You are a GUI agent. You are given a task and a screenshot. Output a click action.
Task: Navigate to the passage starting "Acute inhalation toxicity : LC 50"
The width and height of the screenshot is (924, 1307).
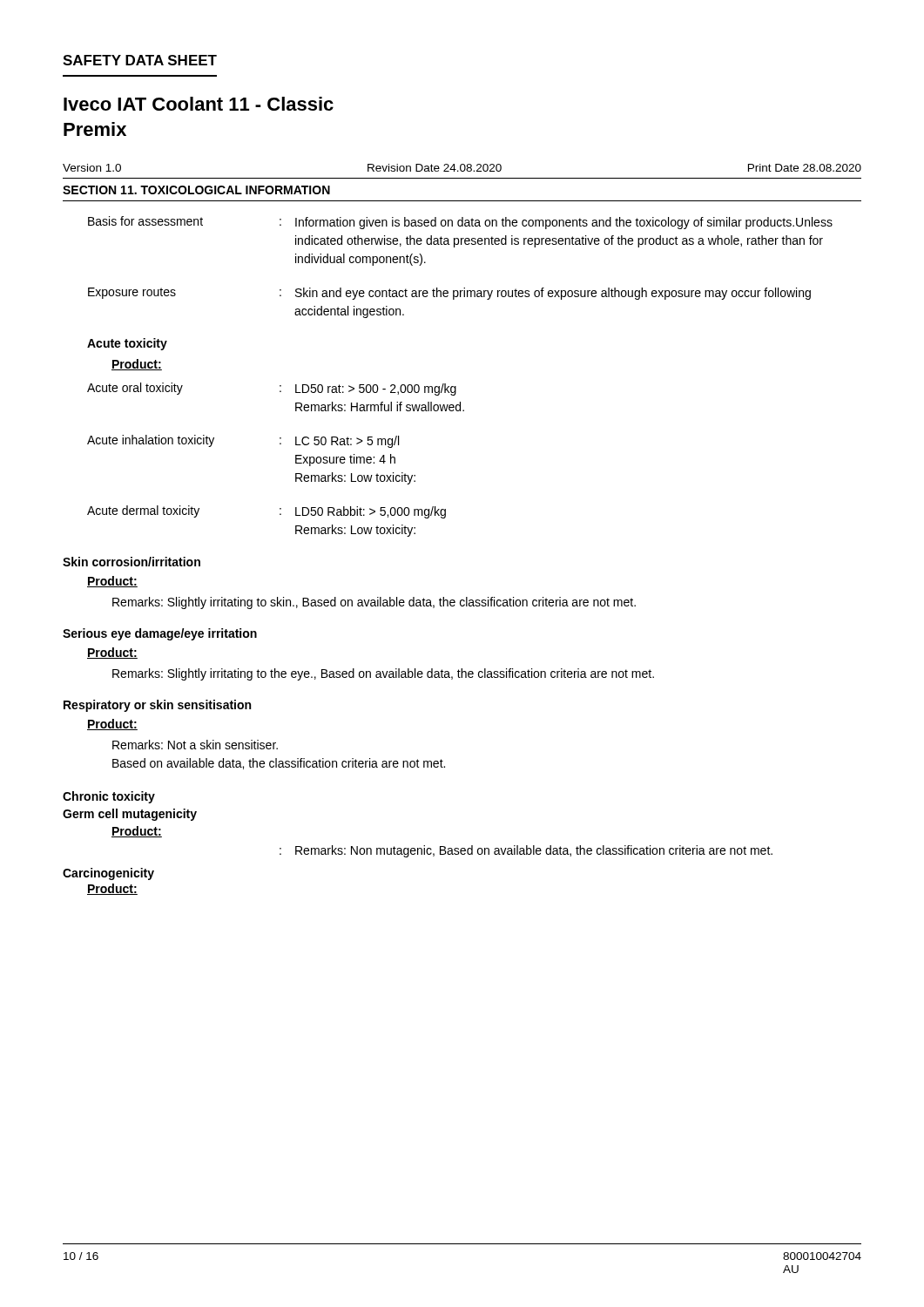(153, 441)
